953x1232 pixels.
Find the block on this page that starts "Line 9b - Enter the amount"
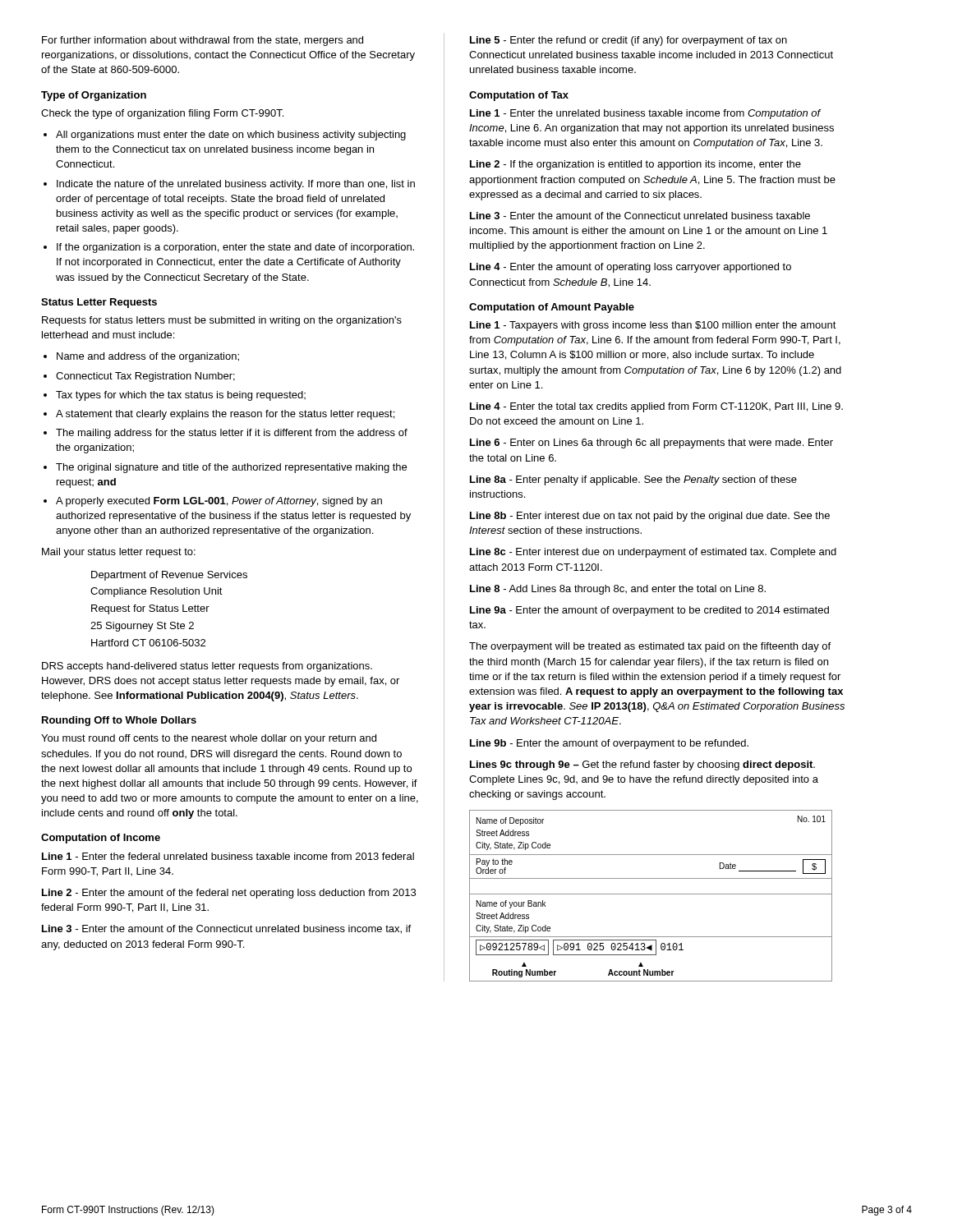point(658,743)
